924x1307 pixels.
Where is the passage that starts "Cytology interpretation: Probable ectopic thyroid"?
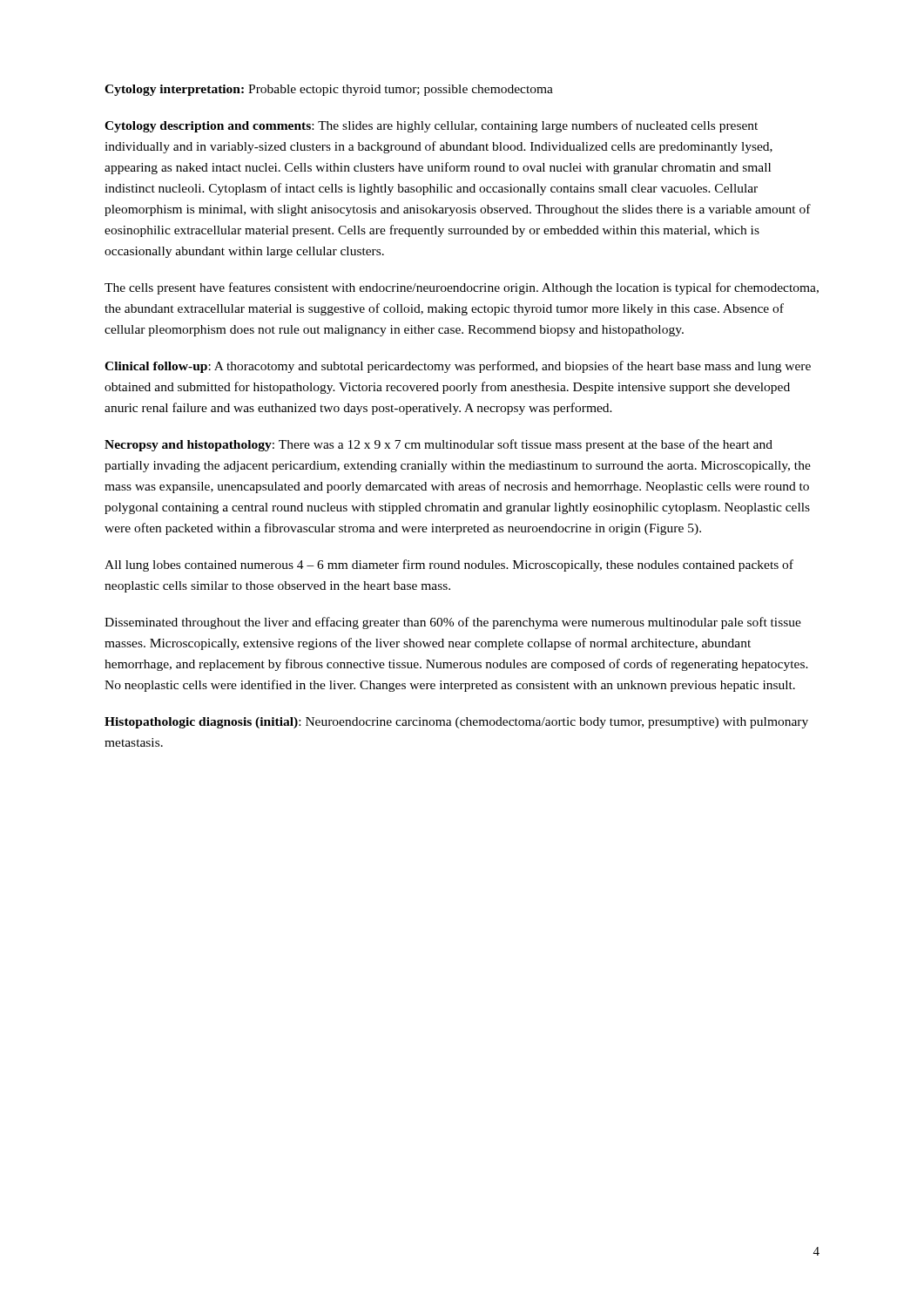click(x=329, y=88)
